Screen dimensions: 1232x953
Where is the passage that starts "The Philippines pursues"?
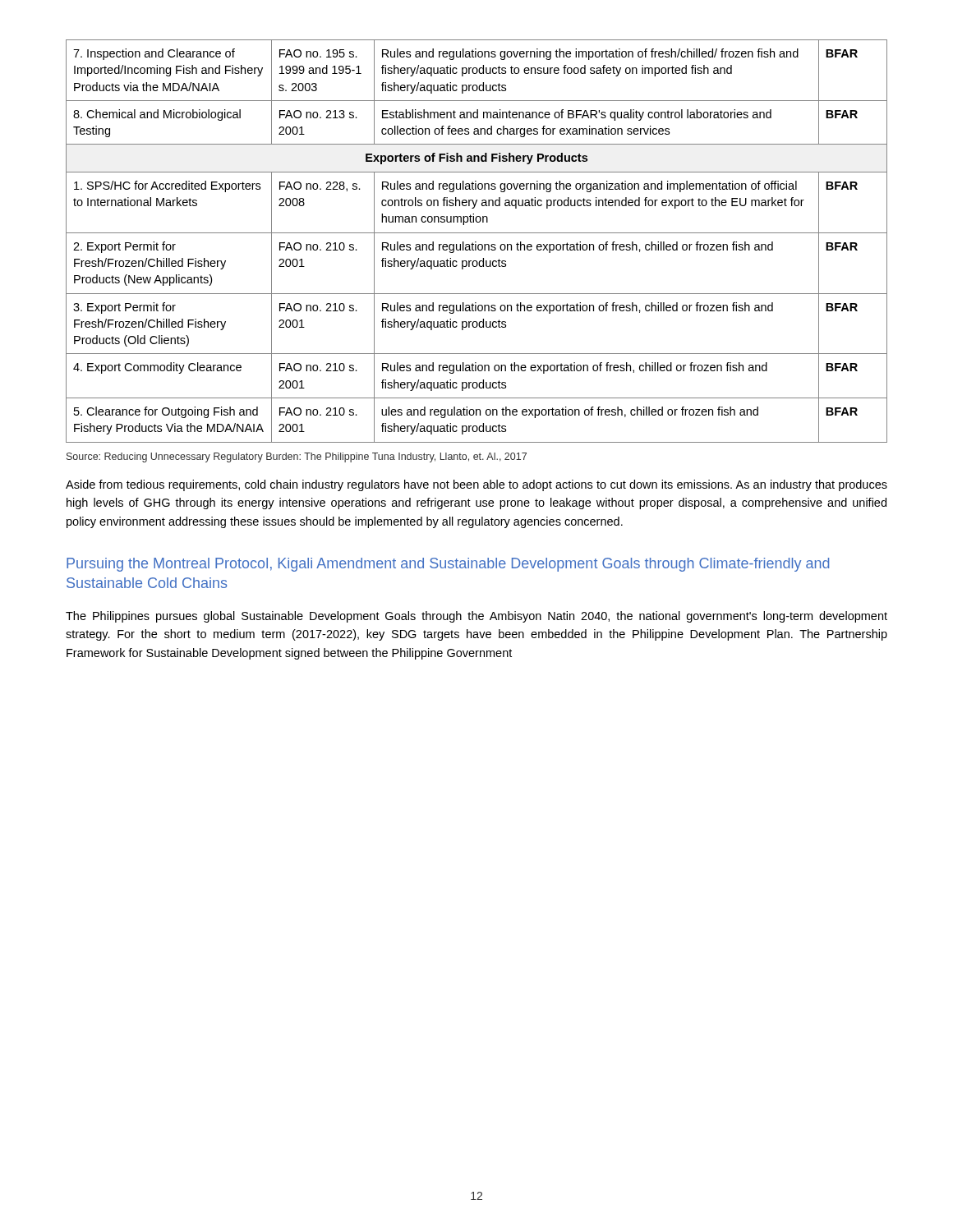point(476,634)
